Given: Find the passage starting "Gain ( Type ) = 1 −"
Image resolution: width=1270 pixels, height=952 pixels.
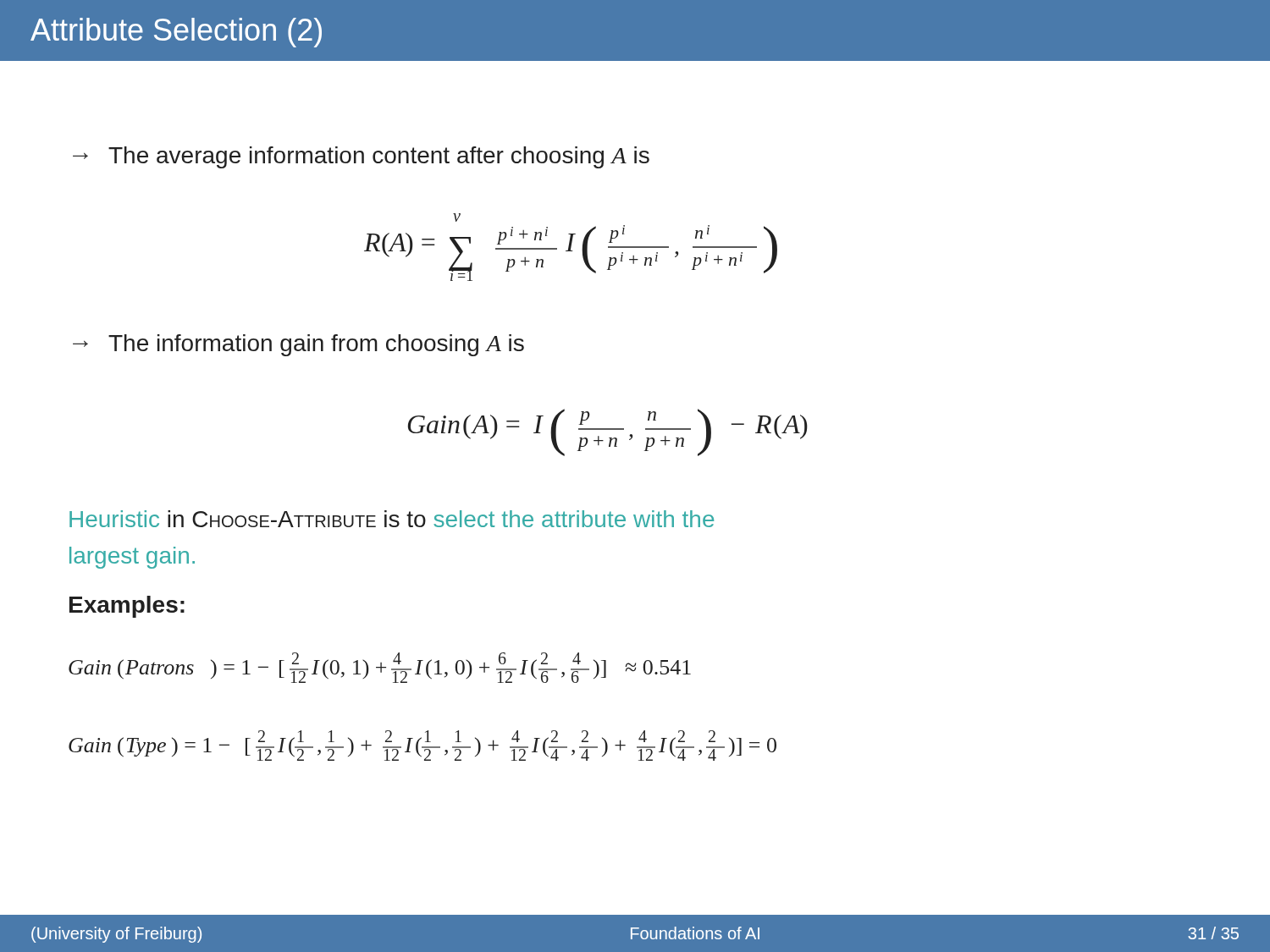Looking at the screenshot, I should (635, 744).
